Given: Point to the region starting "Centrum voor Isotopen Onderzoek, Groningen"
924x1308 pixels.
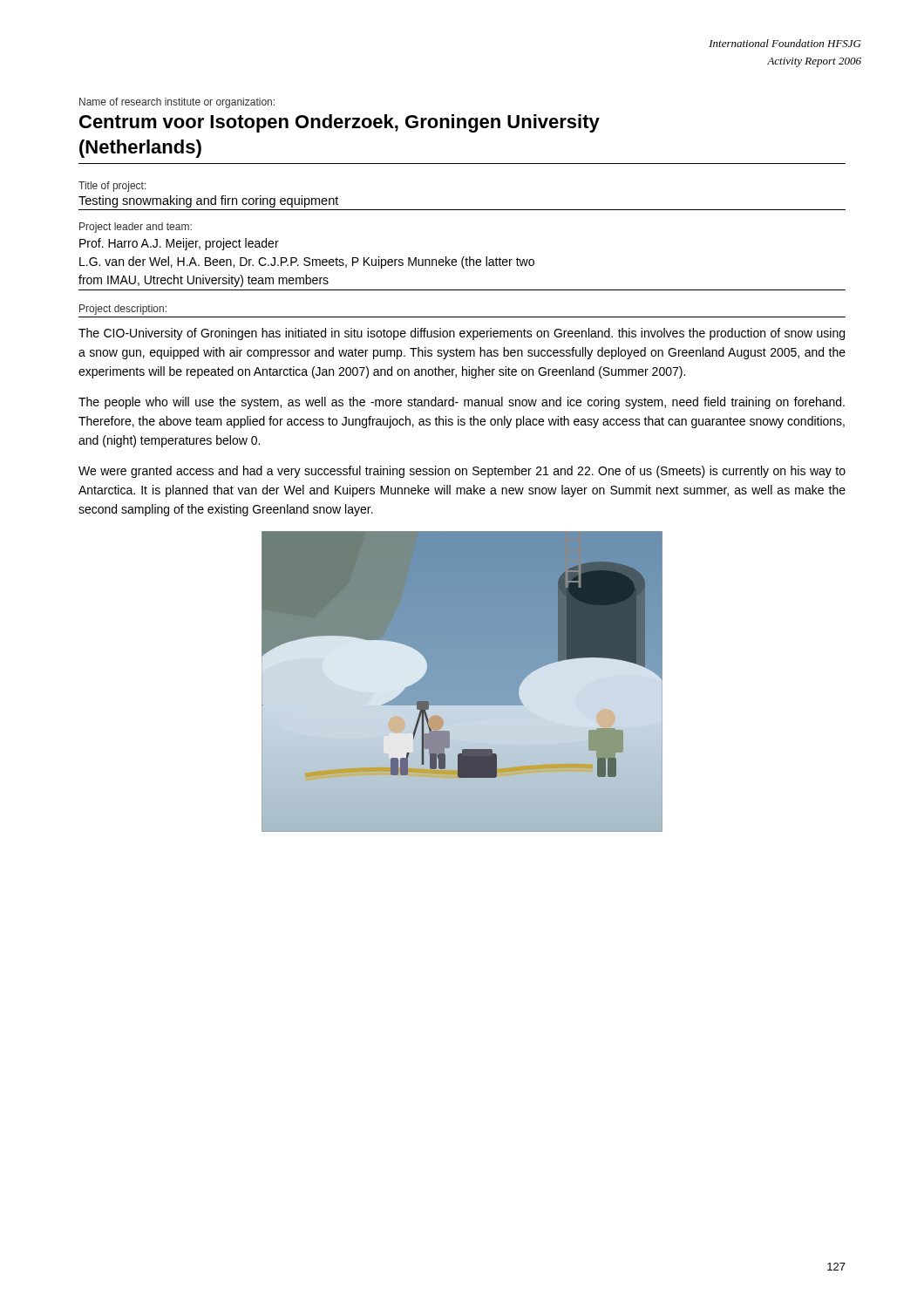Looking at the screenshot, I should pyautogui.click(x=339, y=134).
